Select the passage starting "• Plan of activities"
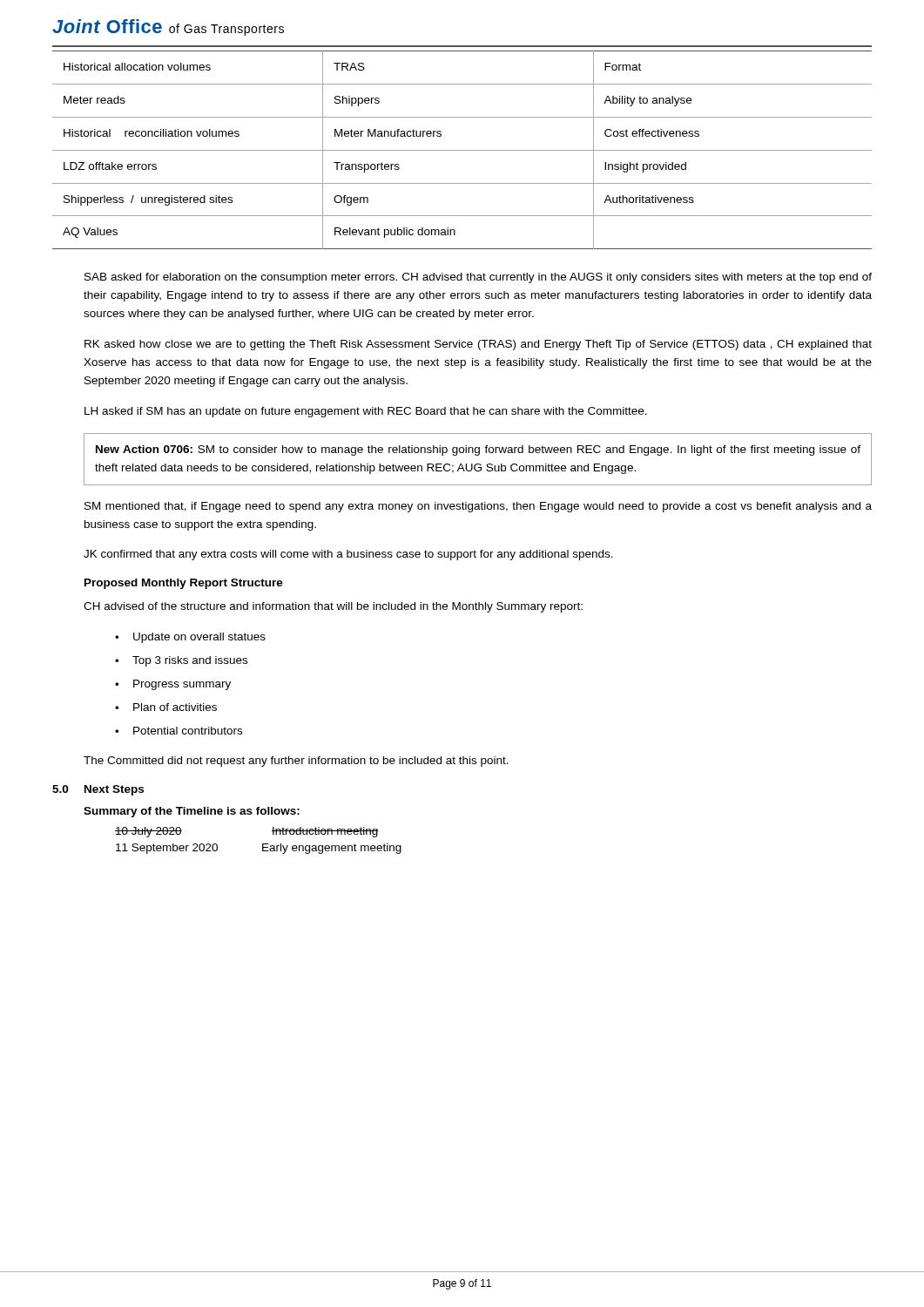This screenshot has width=924, height=1307. click(166, 708)
